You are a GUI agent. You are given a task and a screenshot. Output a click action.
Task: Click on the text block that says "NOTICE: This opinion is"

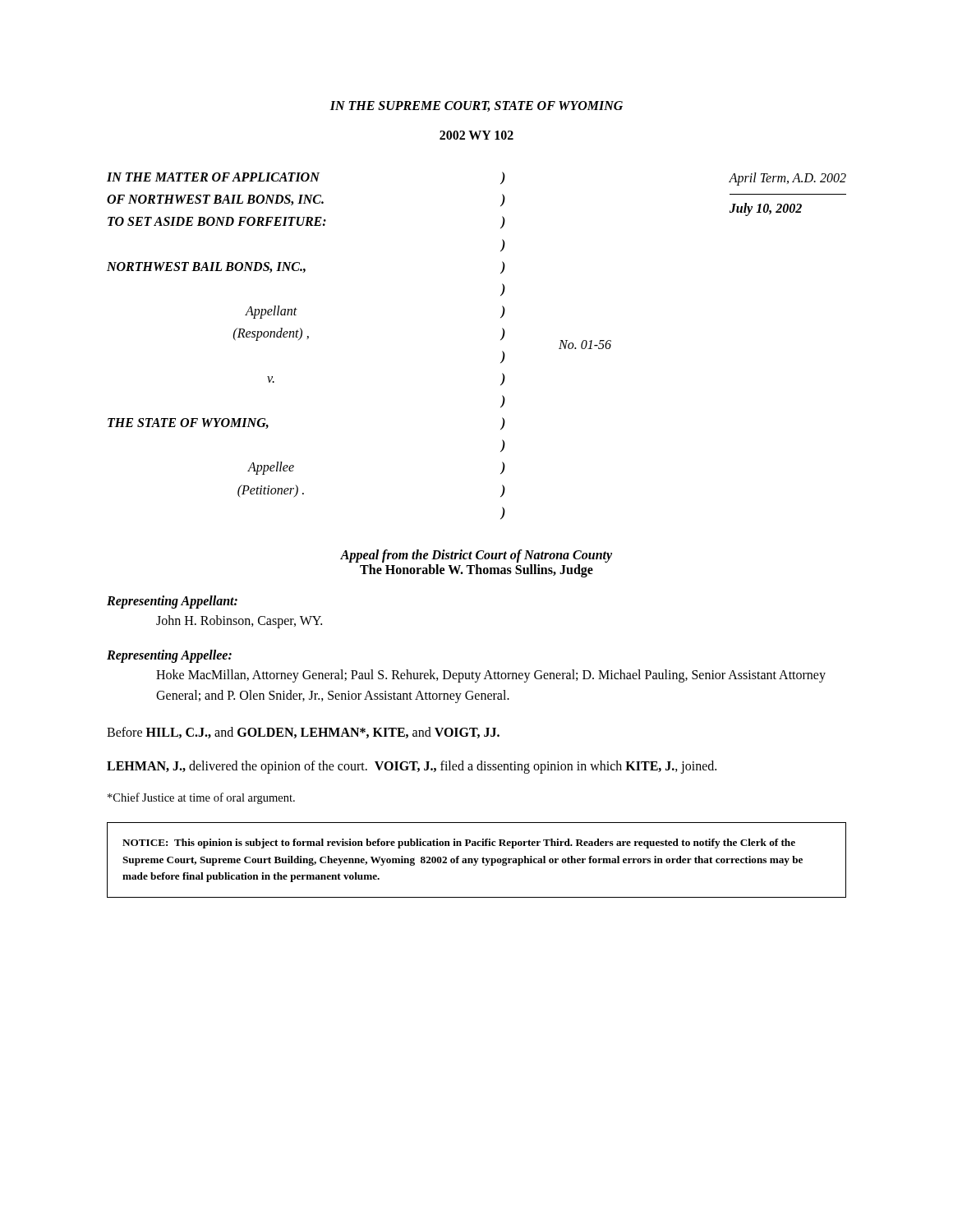(x=463, y=859)
